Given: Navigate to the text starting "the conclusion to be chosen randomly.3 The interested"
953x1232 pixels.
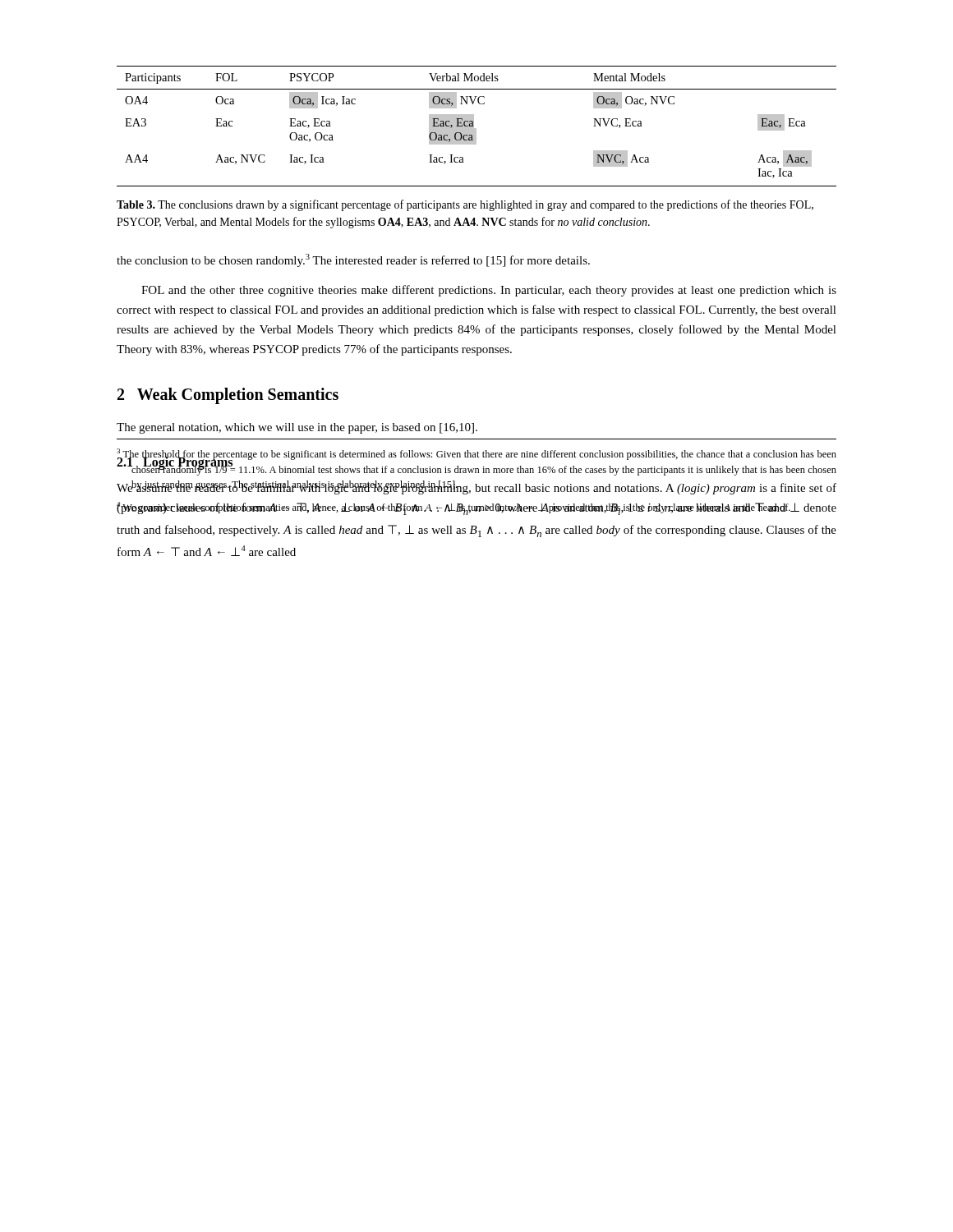Looking at the screenshot, I should pyautogui.click(x=354, y=260).
